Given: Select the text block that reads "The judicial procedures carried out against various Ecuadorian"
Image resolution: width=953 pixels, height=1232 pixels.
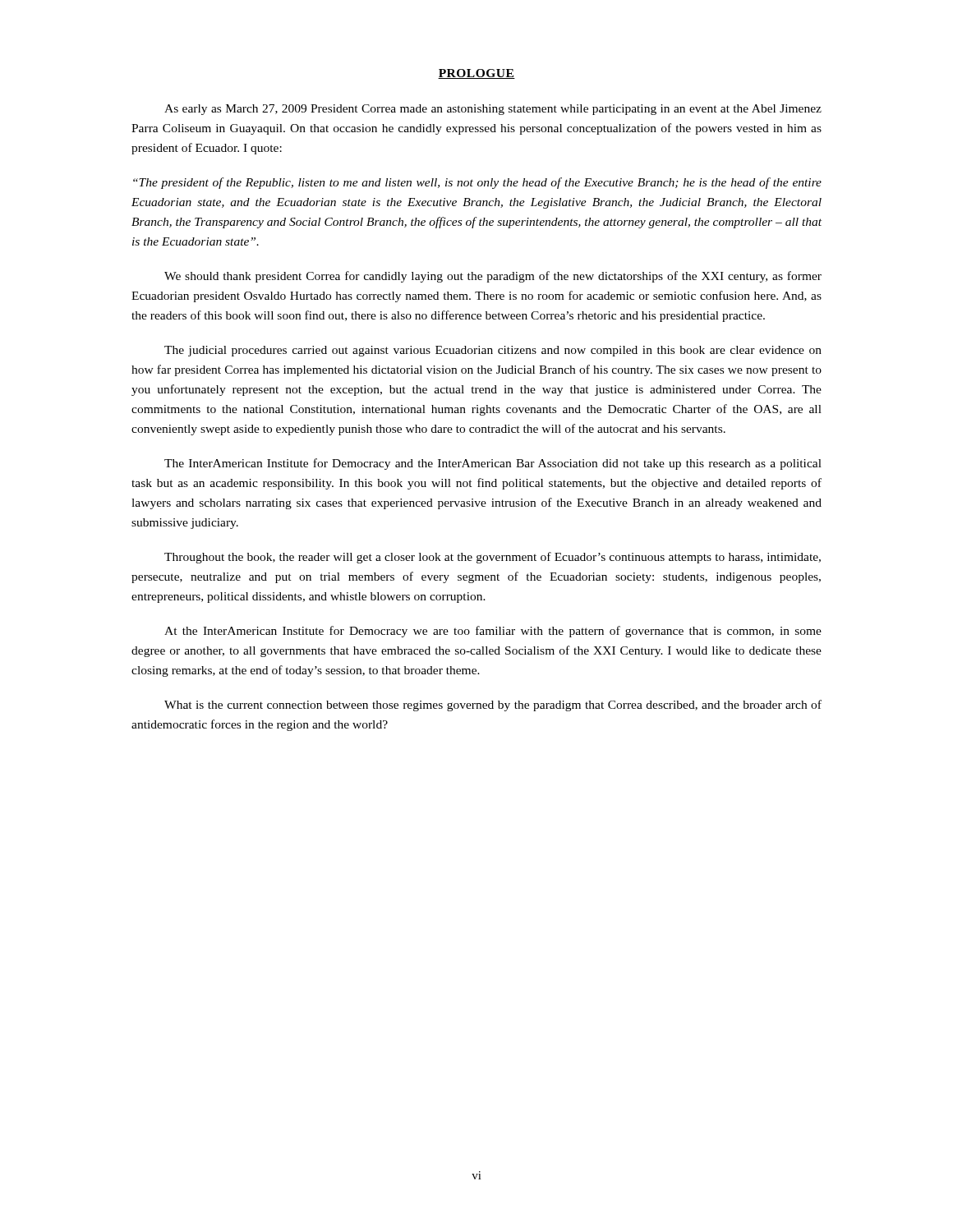Looking at the screenshot, I should 476,389.
